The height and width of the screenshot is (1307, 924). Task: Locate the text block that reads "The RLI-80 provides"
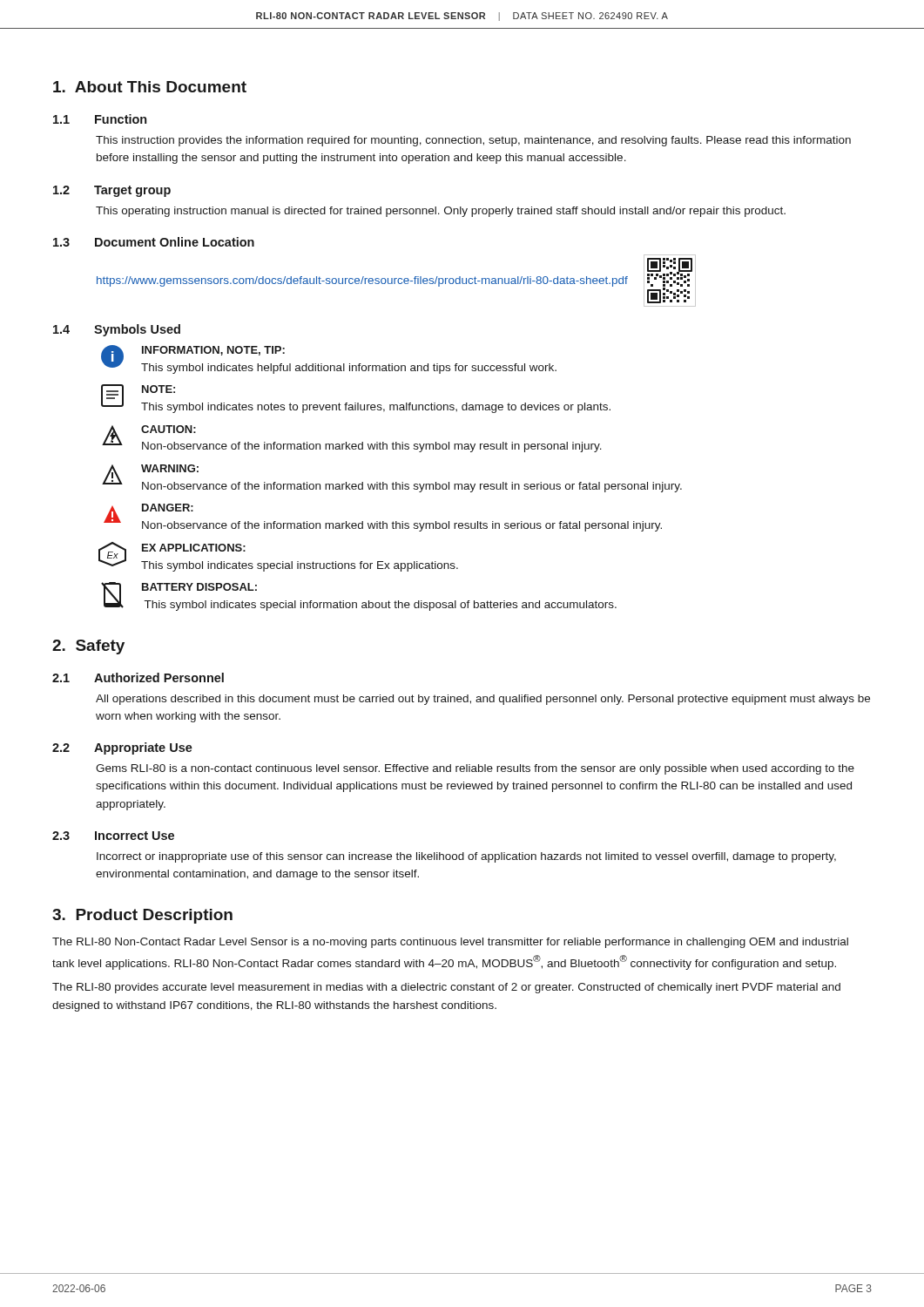coord(447,996)
